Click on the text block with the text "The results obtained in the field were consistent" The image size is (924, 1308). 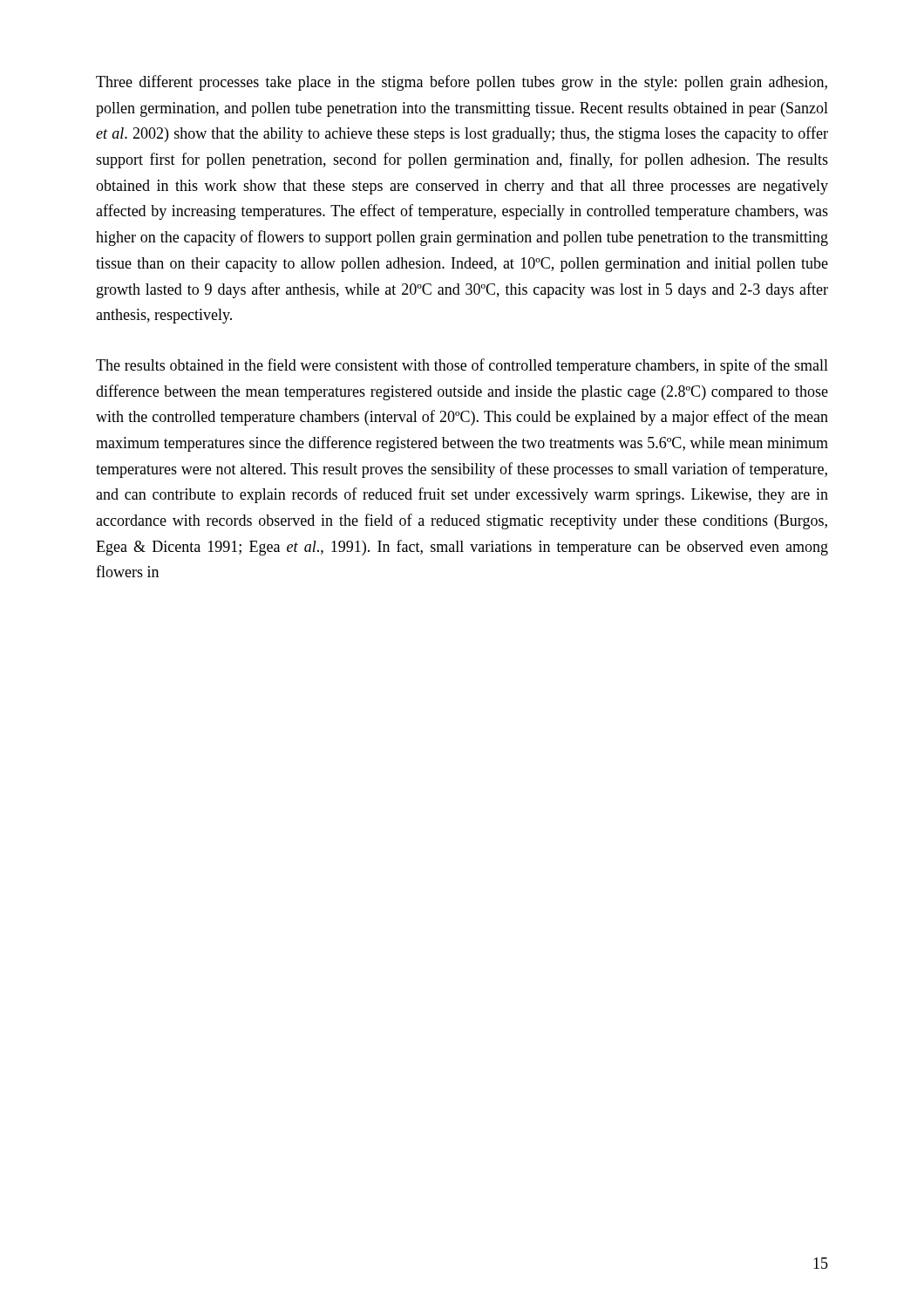462,470
